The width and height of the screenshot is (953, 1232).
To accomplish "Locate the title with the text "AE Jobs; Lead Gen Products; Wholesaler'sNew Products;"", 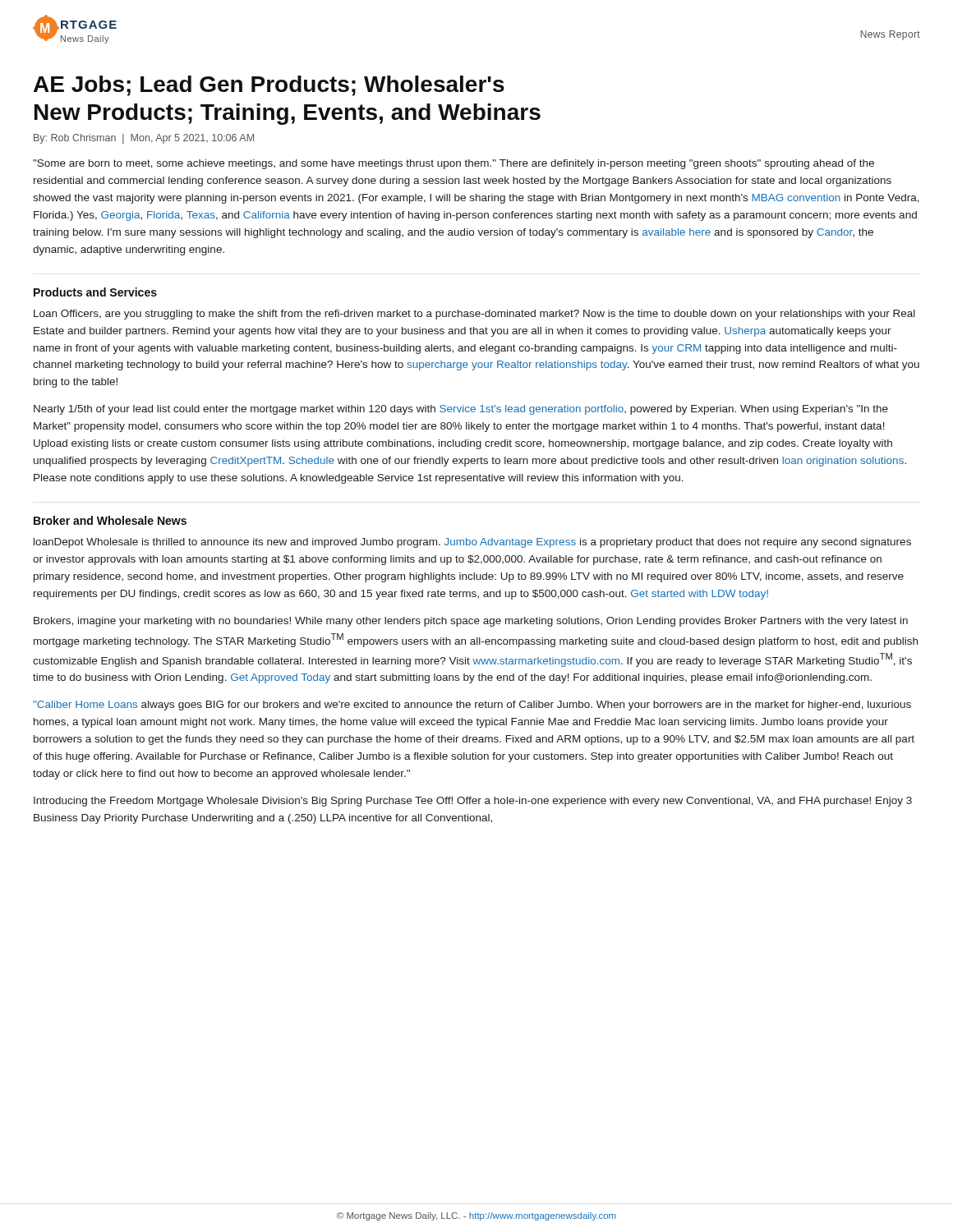I will click(476, 98).
